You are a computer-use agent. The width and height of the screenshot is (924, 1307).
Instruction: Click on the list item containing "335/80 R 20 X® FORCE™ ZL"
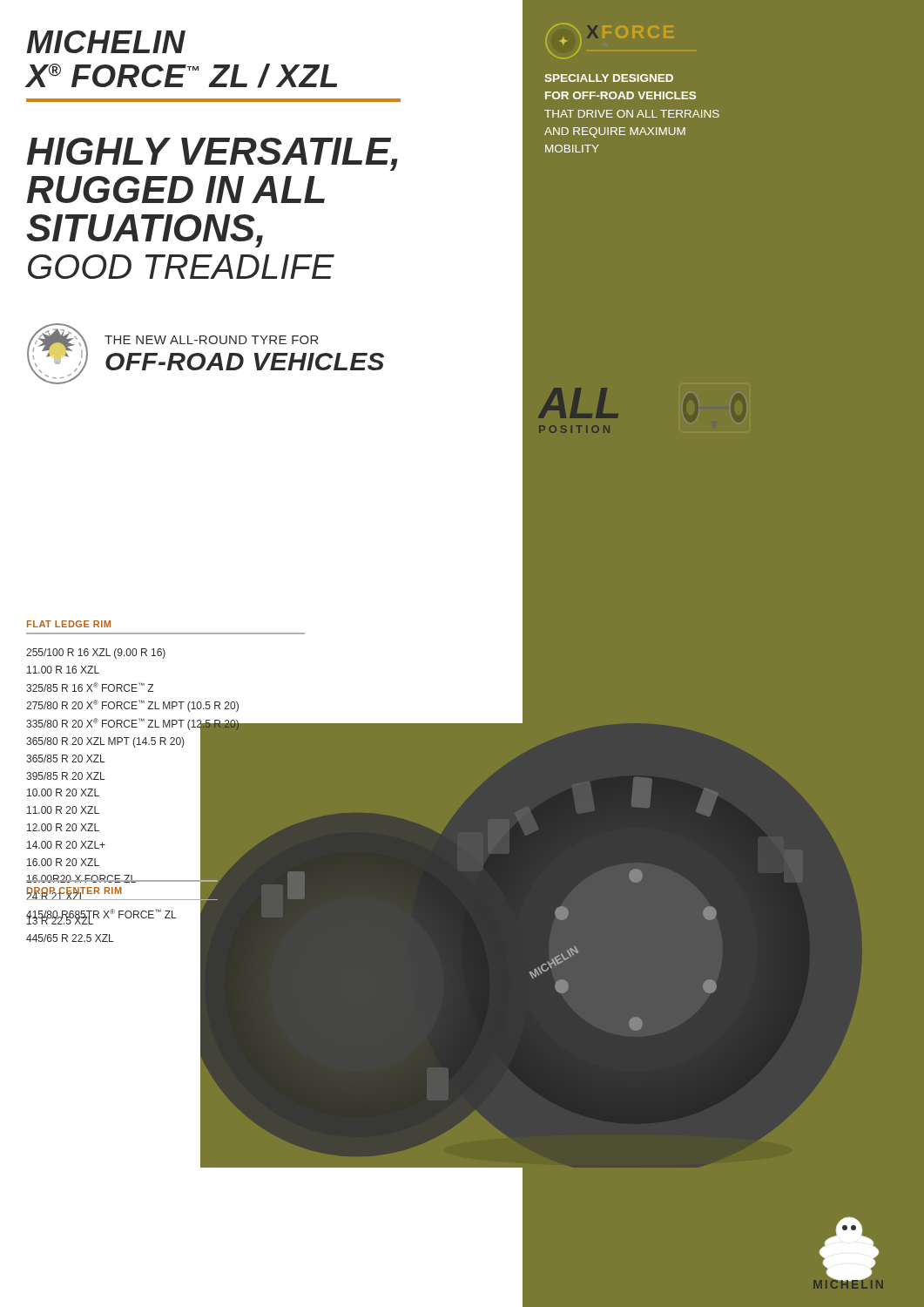tap(133, 724)
